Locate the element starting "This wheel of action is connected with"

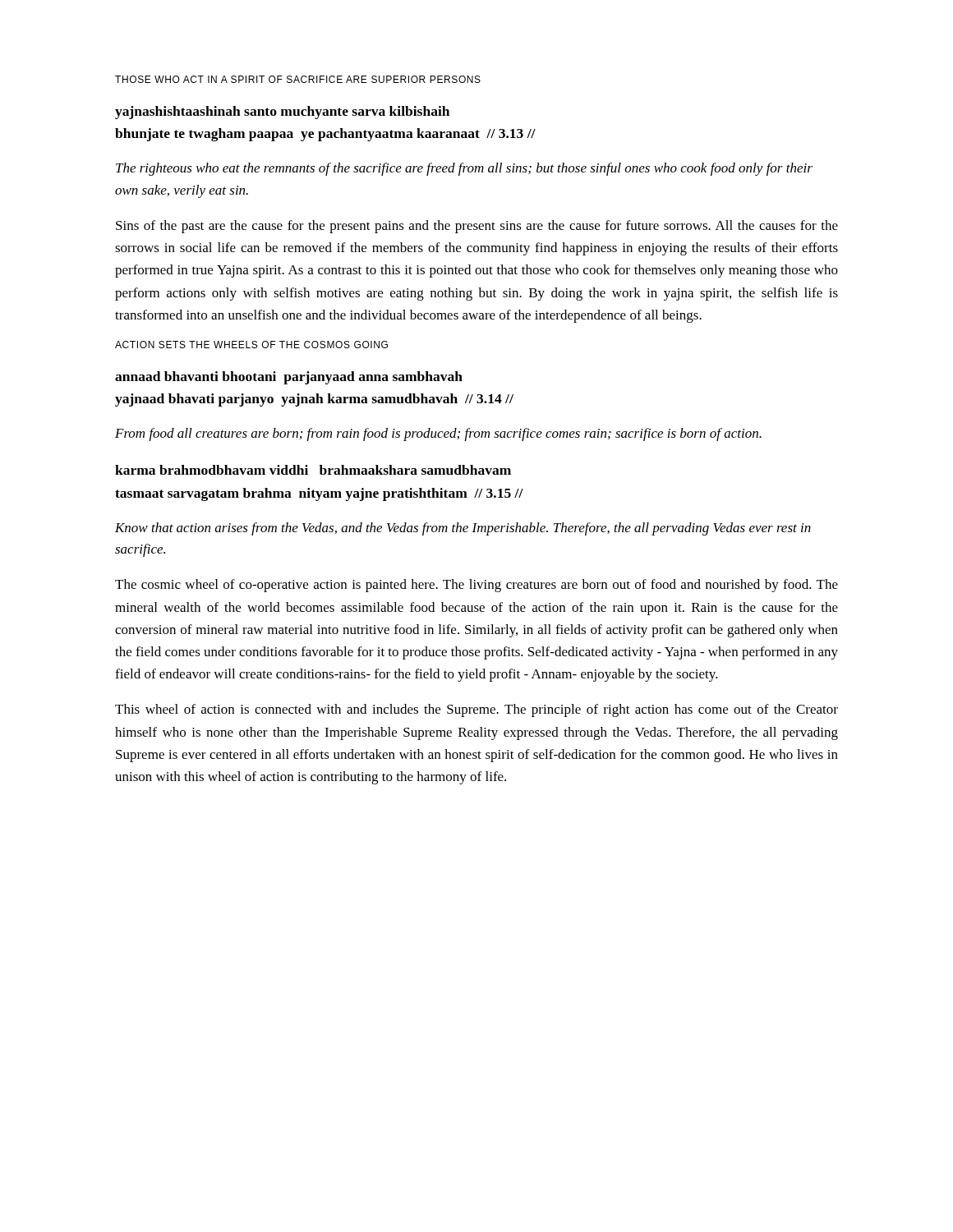coord(476,743)
